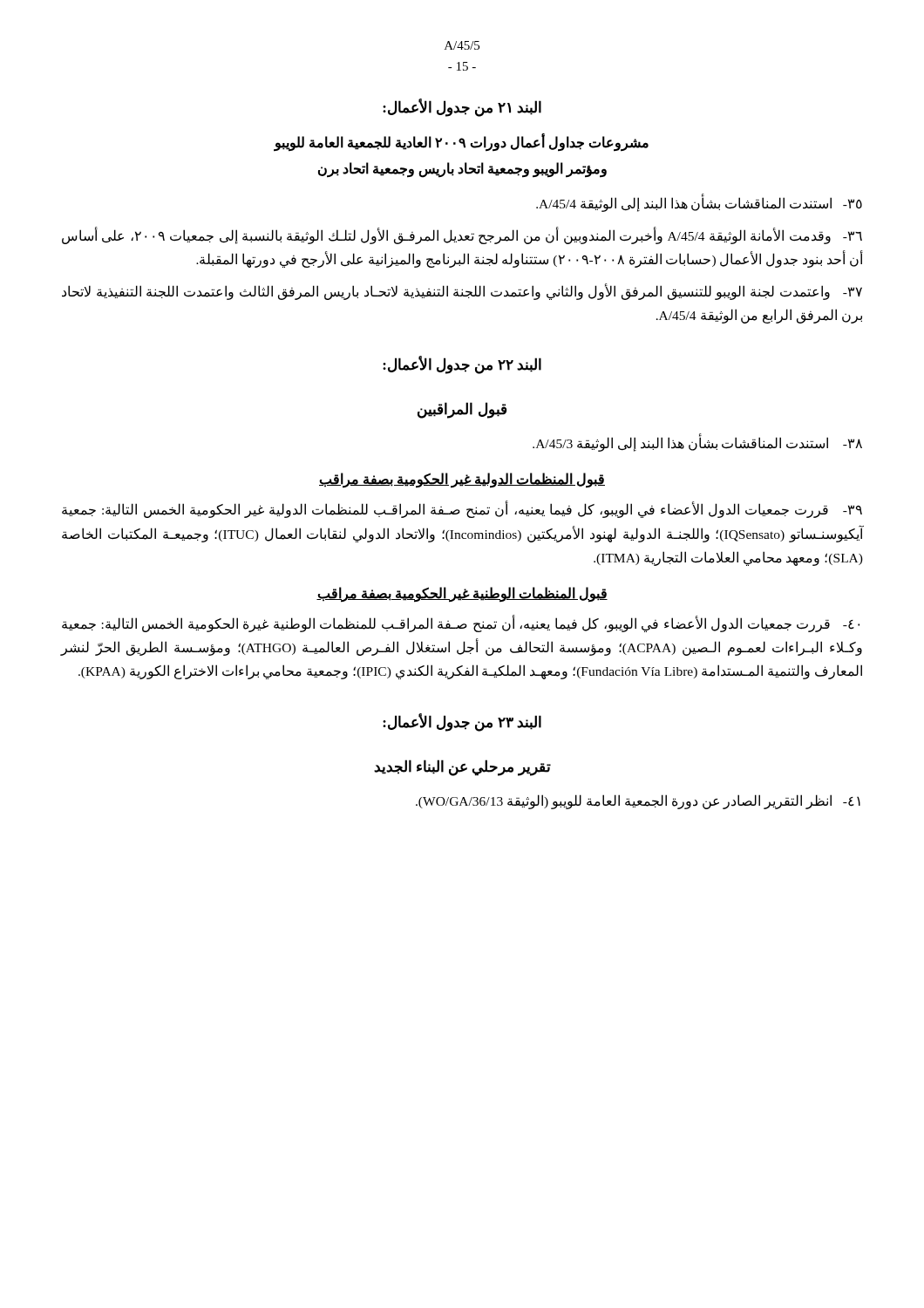Select the text block starting "مشروعات جداول أعمال دورات ٢٠٠٩ العادية للجمعية"
Image resolution: width=924 pixels, height=1308 pixels.
462,156
